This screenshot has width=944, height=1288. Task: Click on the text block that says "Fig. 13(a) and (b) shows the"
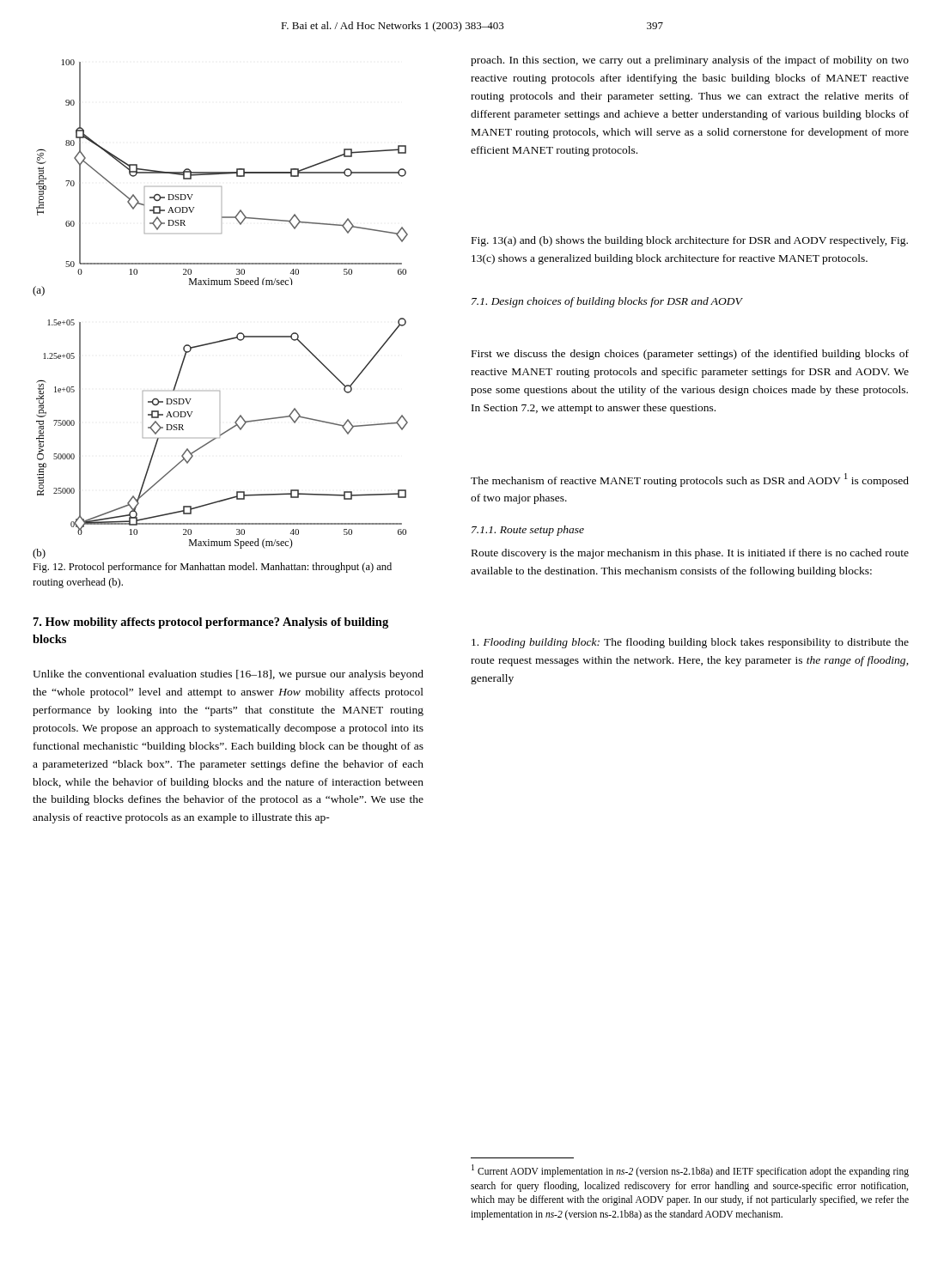[x=690, y=249]
